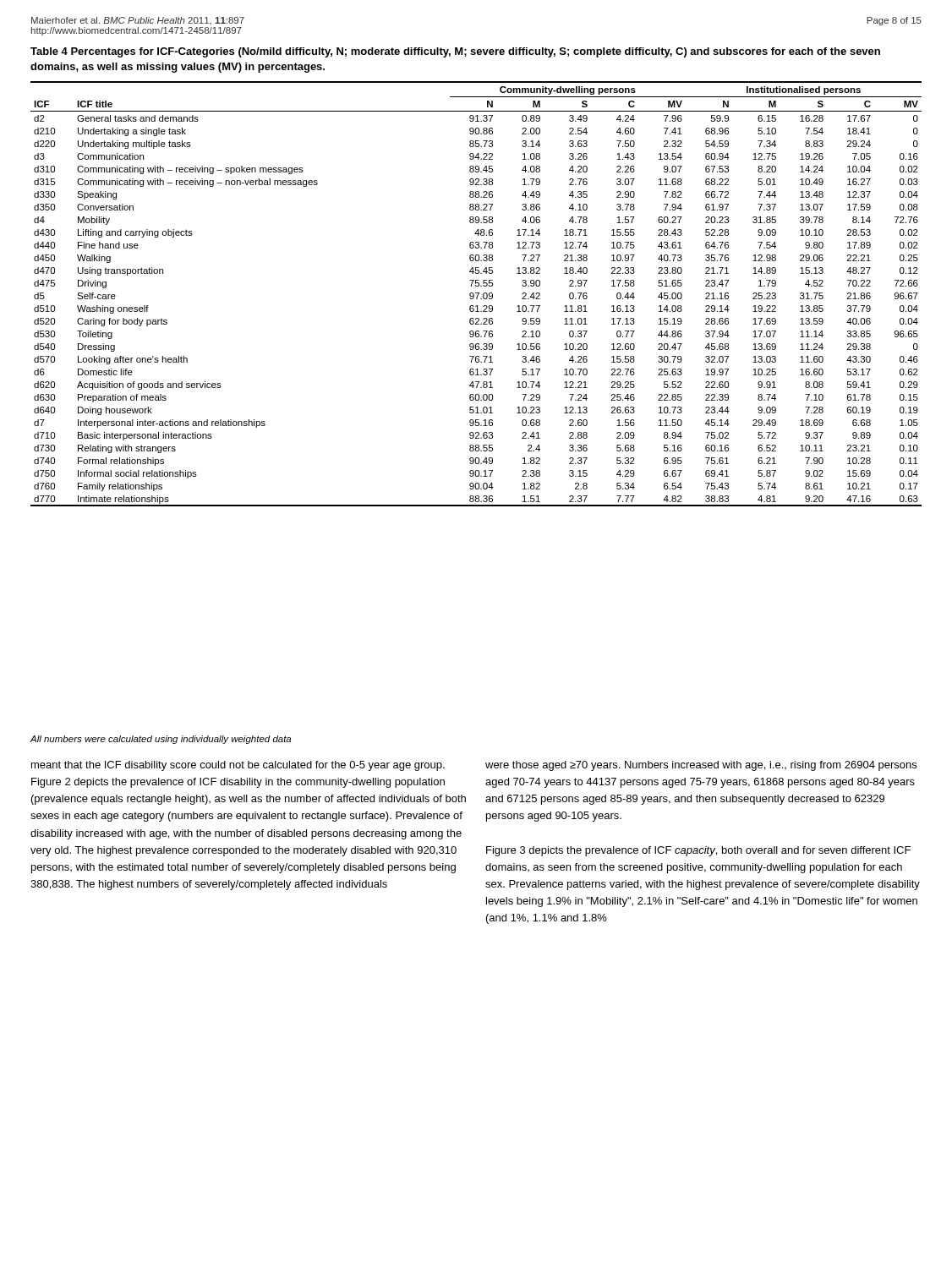The width and height of the screenshot is (952, 1268).
Task: Click on the passage starting "were those aged ≥70 years. Numbers increased"
Action: click(703, 841)
